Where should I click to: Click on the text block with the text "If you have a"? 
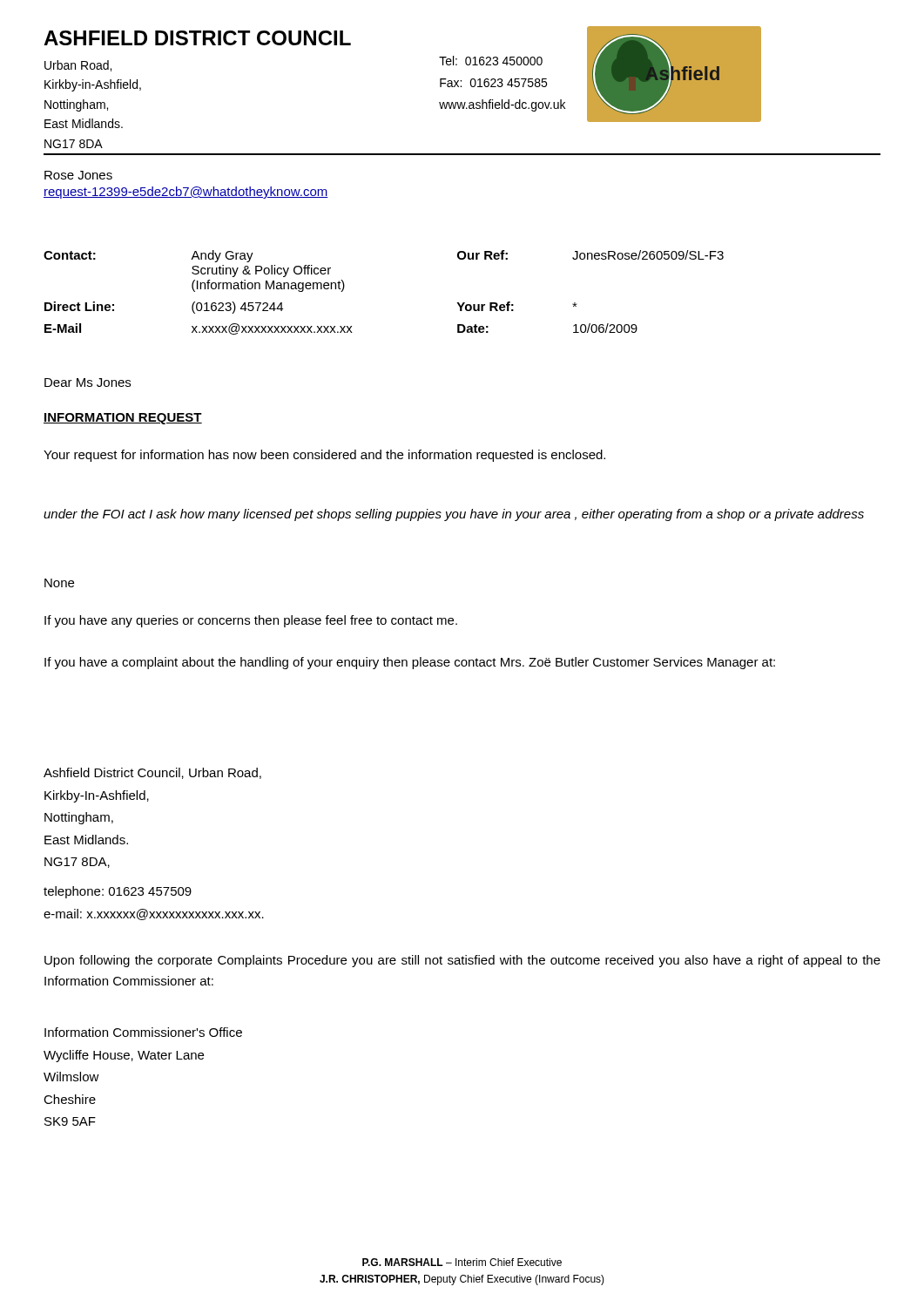pos(410,662)
